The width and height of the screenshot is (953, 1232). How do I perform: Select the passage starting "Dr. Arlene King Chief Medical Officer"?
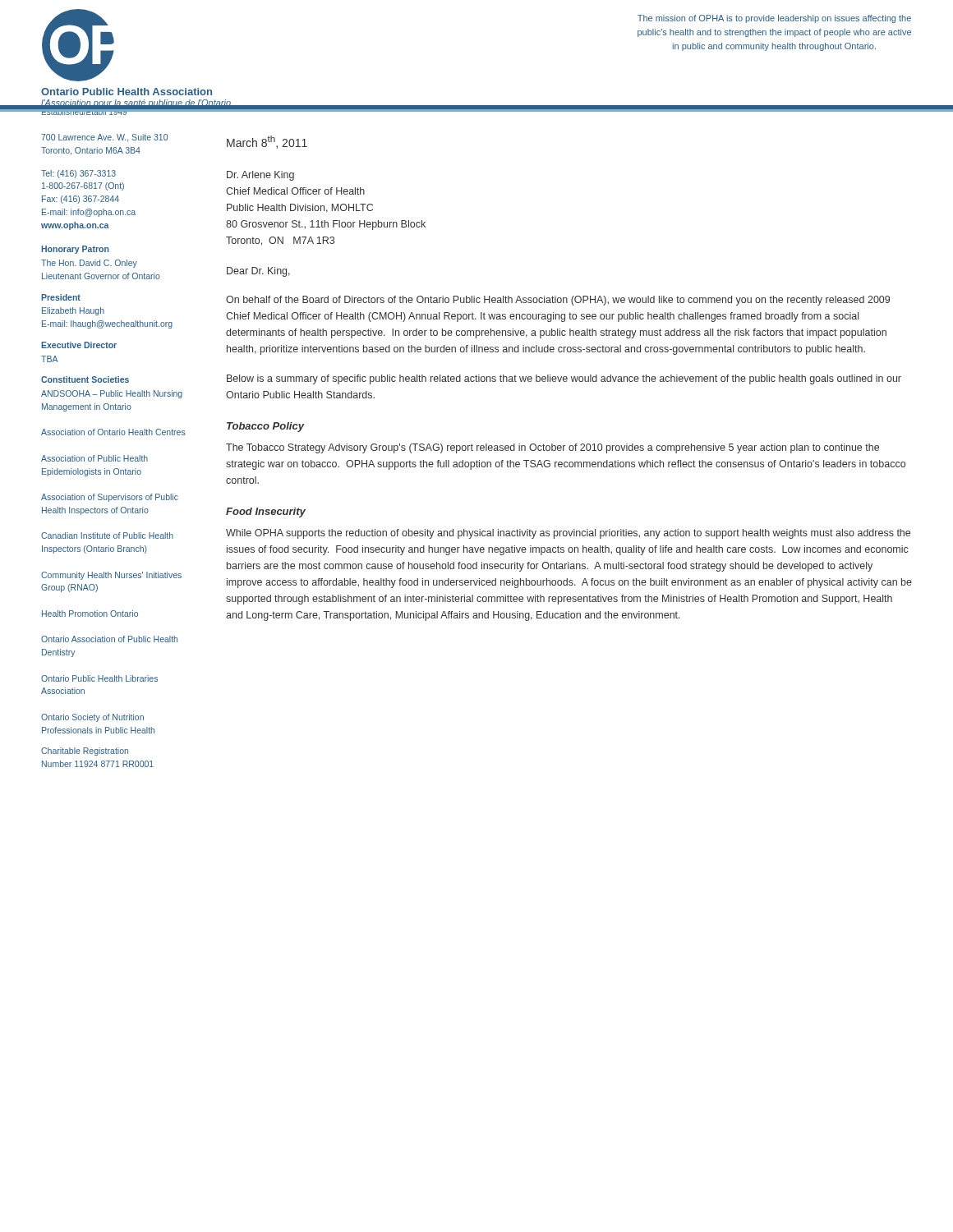click(x=326, y=208)
